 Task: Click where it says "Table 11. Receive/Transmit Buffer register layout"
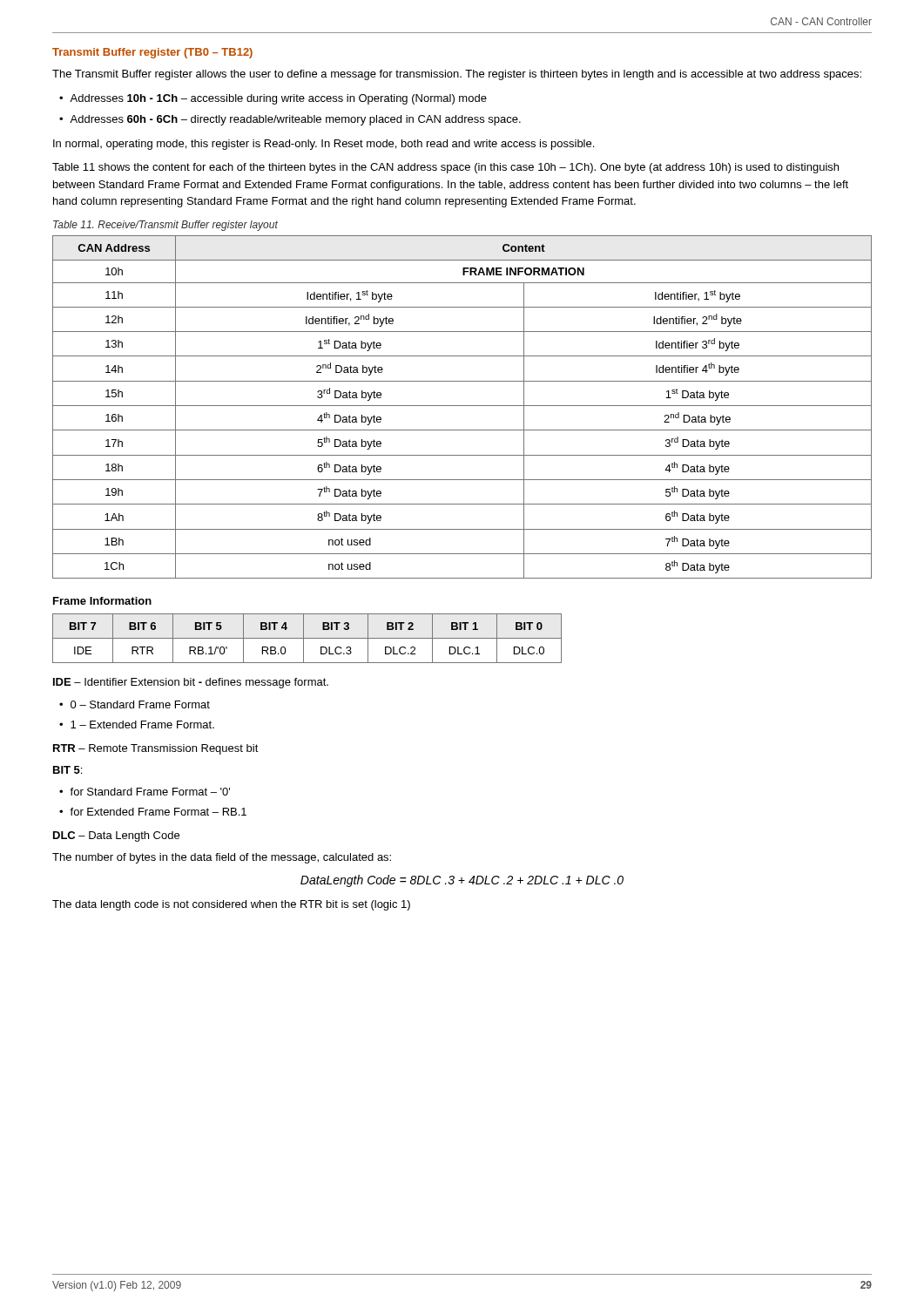165,224
